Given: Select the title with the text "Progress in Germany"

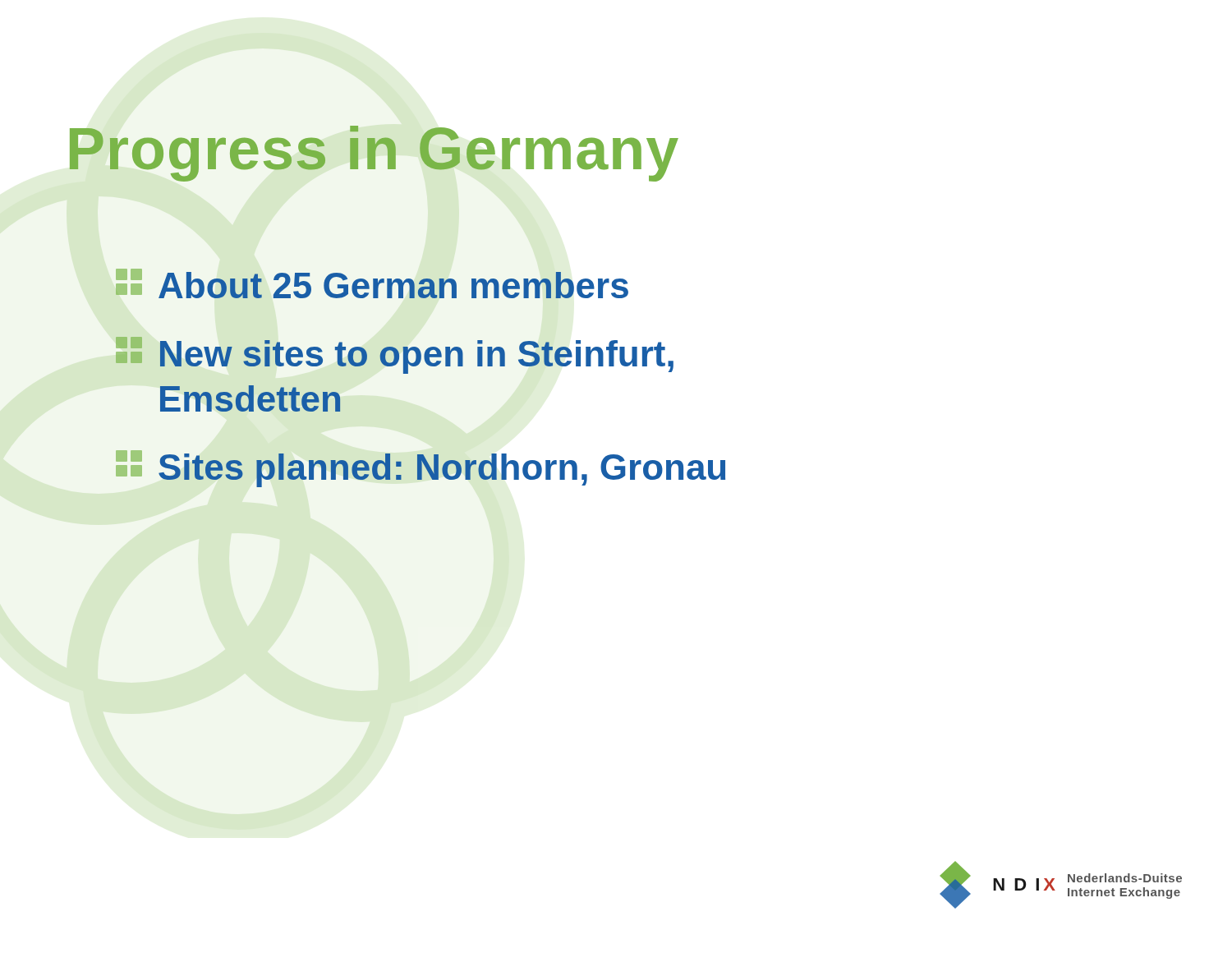Looking at the screenshot, I should click(x=373, y=149).
